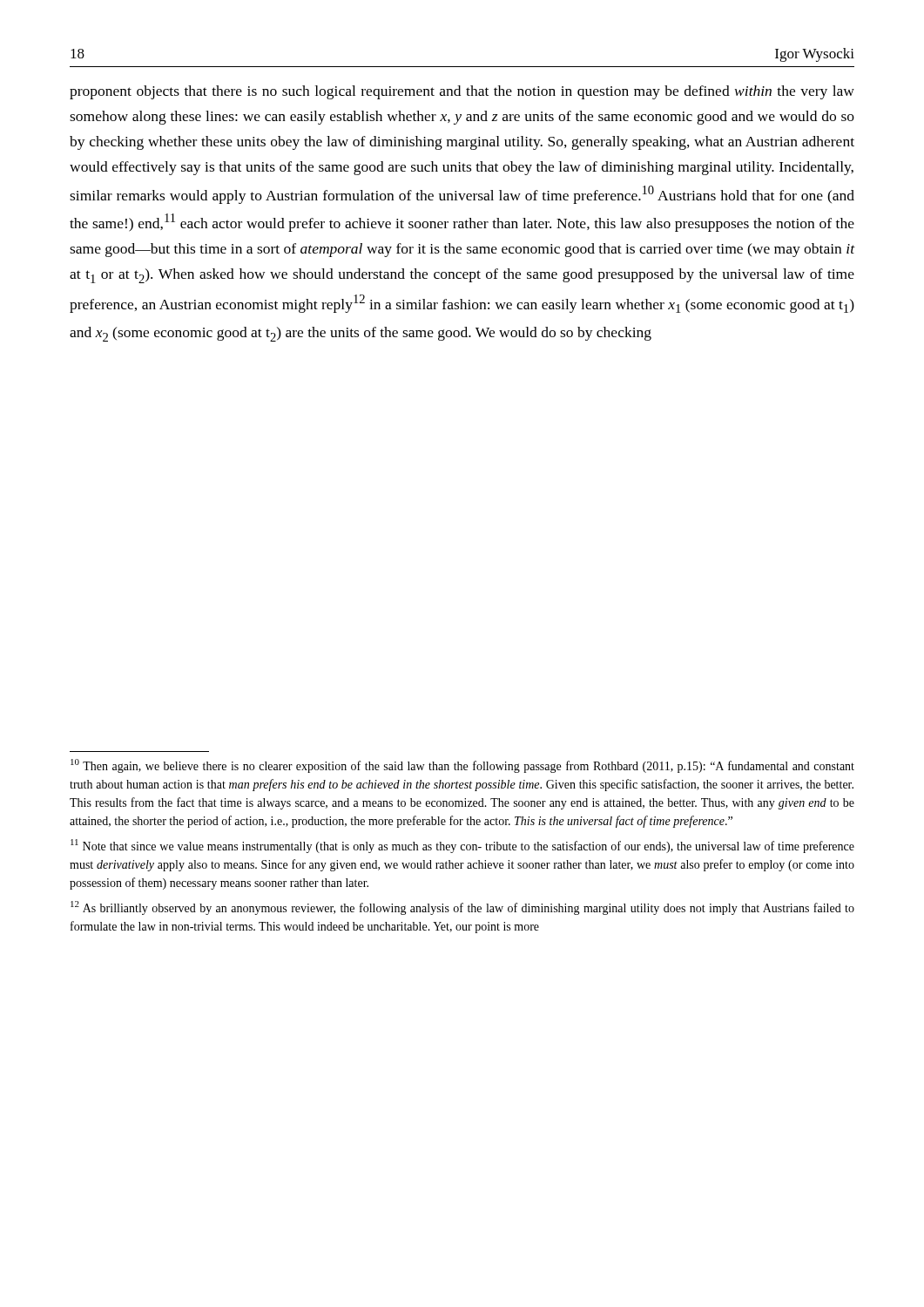Viewport: 924px width, 1307px height.
Task: Find the block on this page that starts "10 Then again, we believe there is"
Action: pos(462,792)
